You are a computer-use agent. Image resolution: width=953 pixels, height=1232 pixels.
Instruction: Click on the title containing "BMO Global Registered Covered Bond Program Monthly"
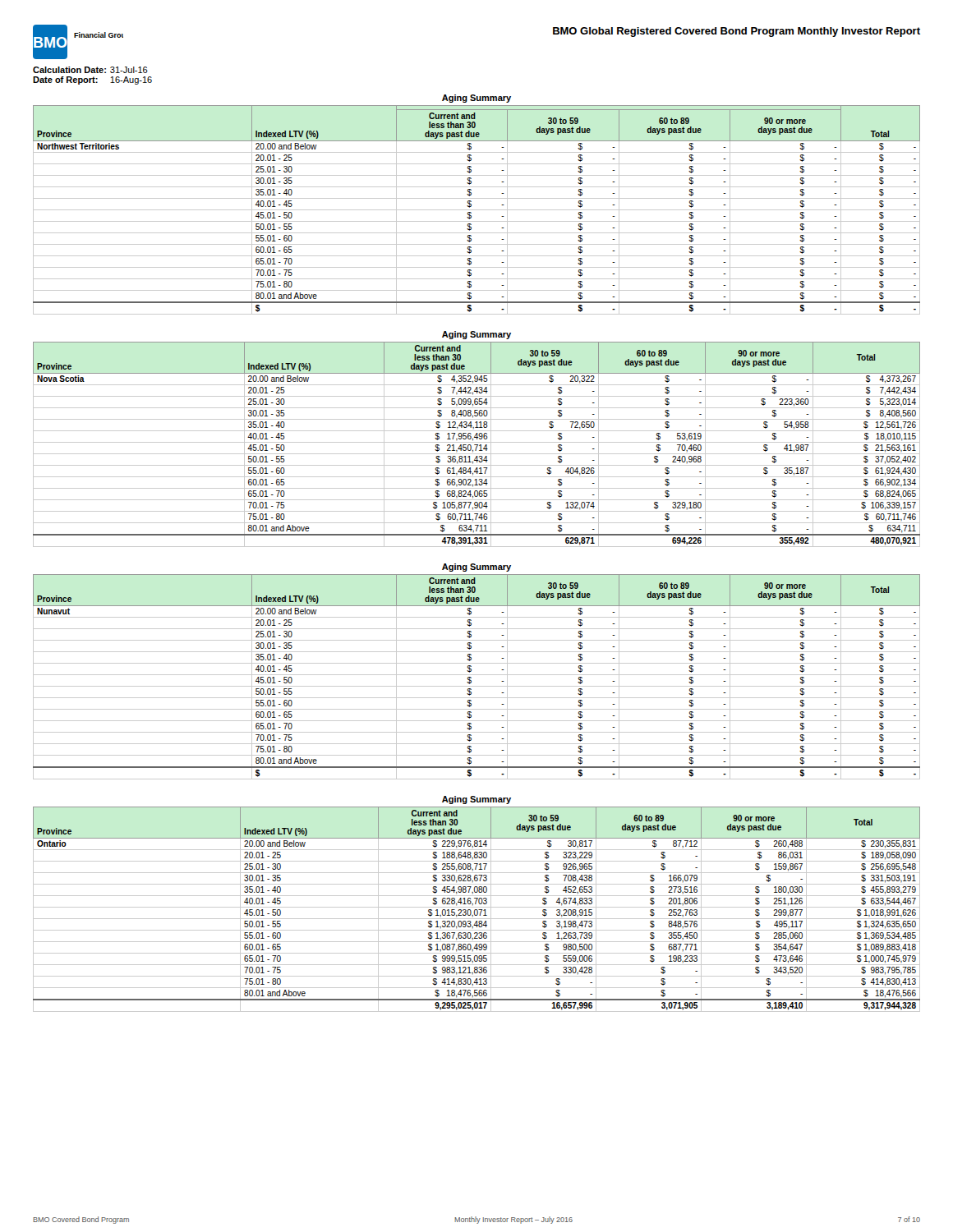coord(736,31)
